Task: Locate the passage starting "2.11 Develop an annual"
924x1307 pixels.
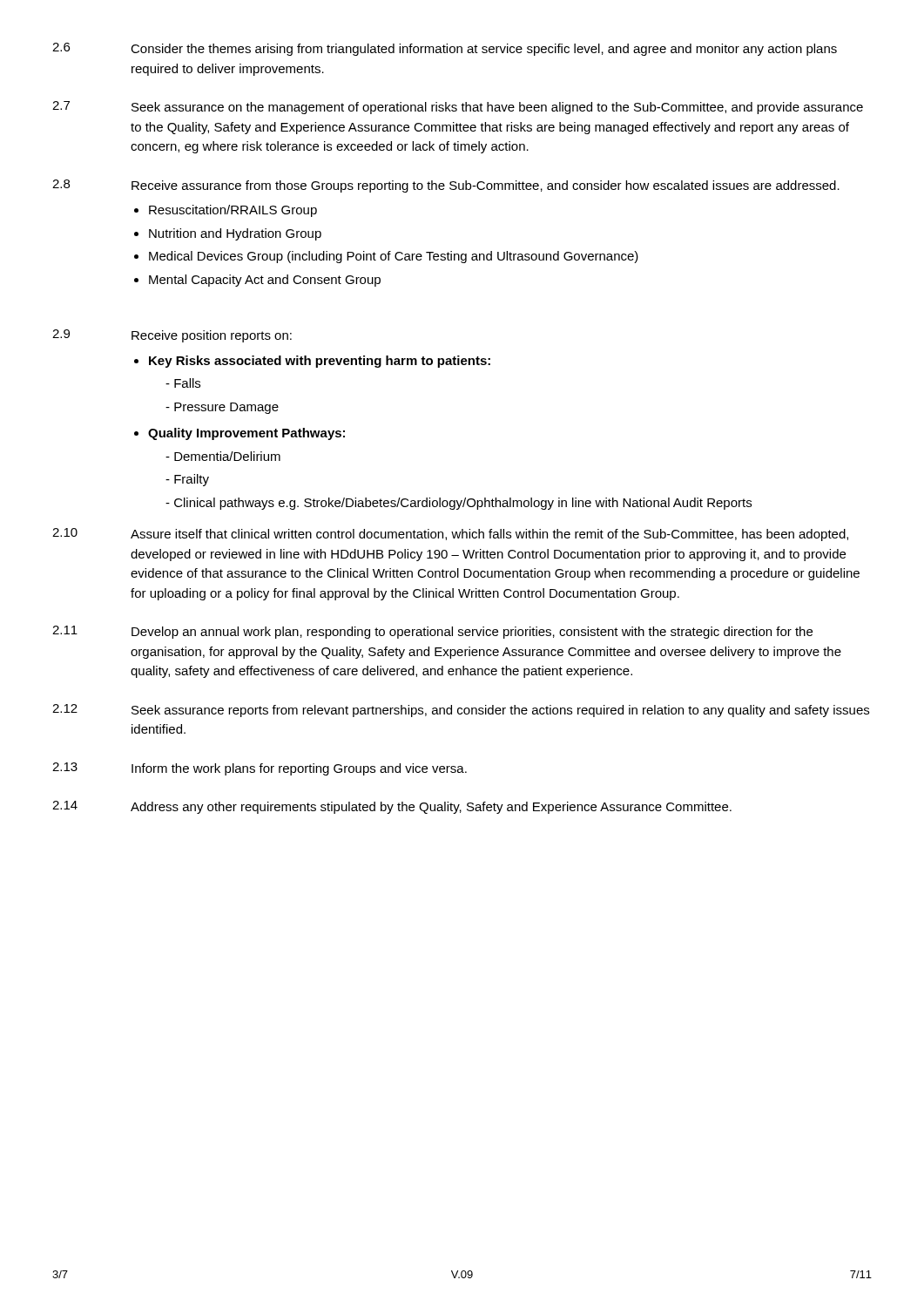Action: (462, 652)
